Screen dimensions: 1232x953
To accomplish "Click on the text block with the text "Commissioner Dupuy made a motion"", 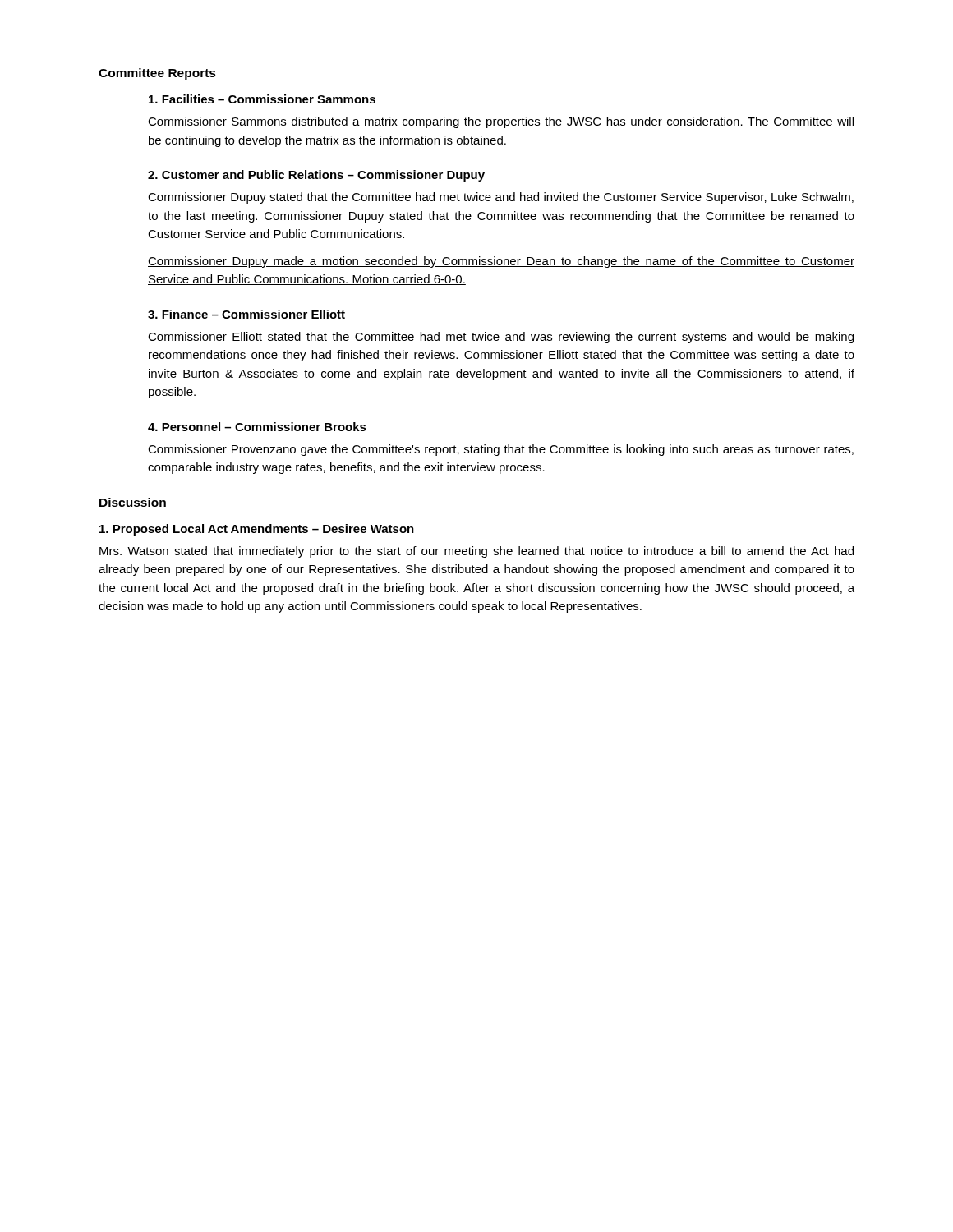I will (501, 270).
